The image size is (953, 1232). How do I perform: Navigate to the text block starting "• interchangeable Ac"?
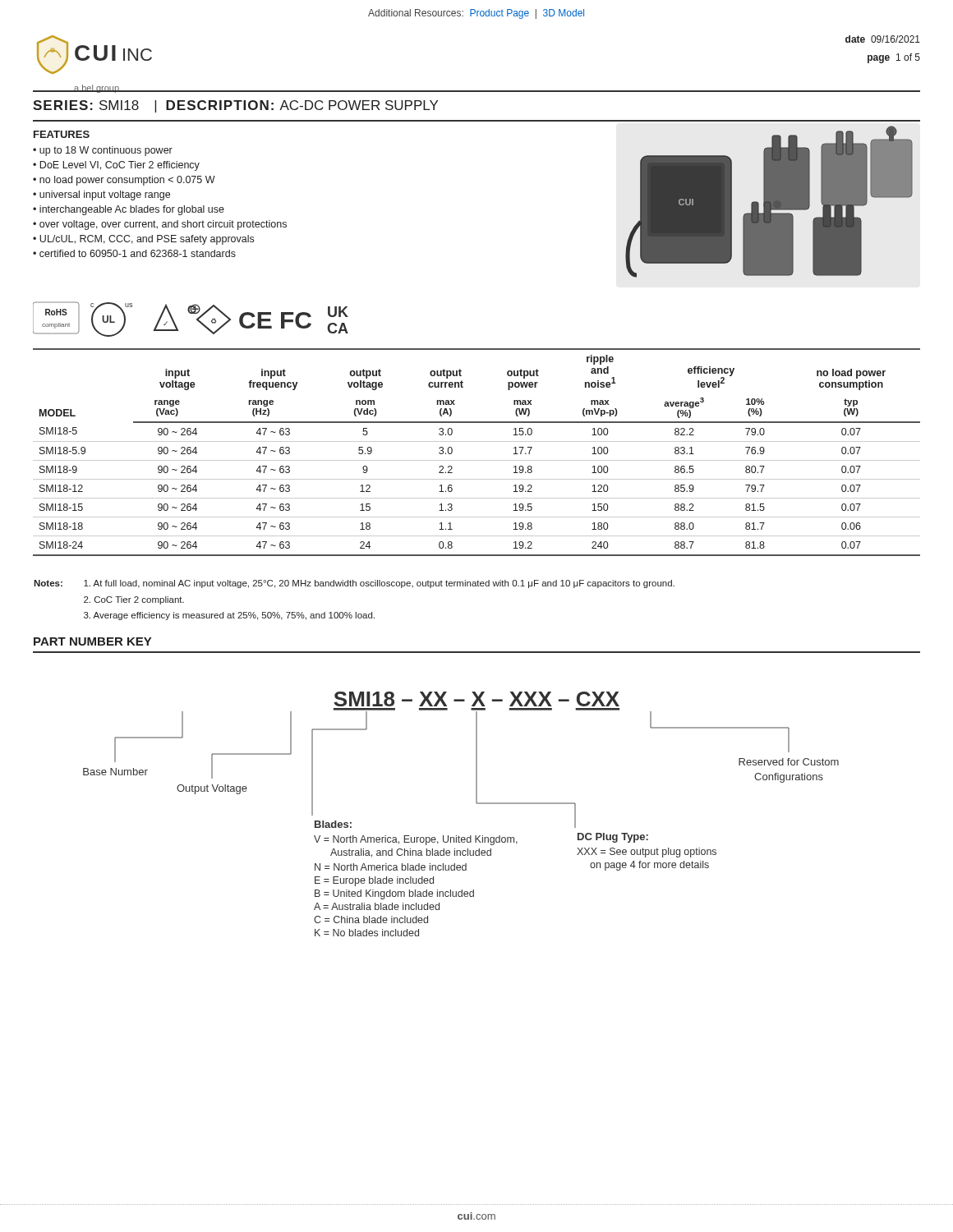129,209
